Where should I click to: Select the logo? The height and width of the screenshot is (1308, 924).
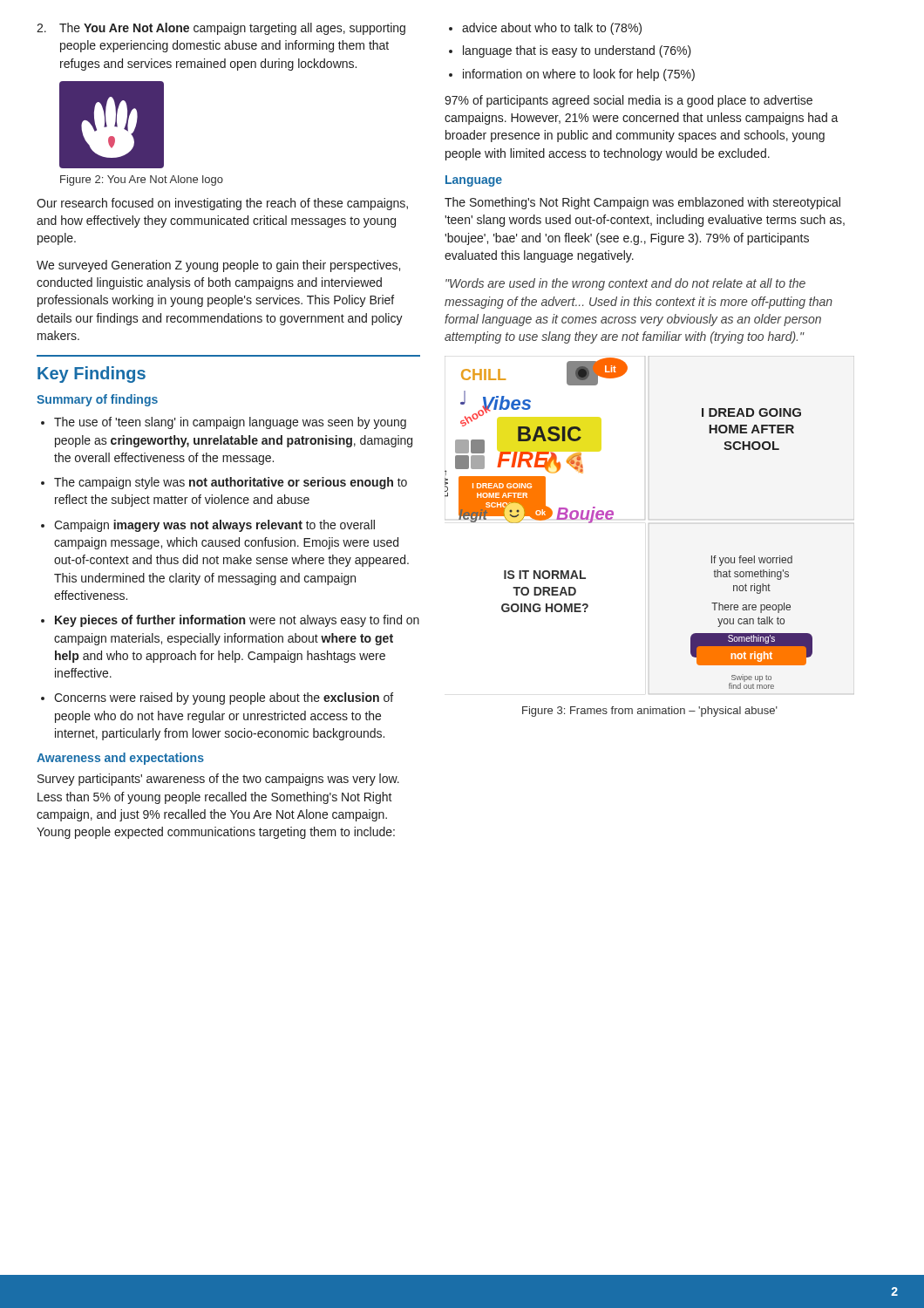point(240,126)
